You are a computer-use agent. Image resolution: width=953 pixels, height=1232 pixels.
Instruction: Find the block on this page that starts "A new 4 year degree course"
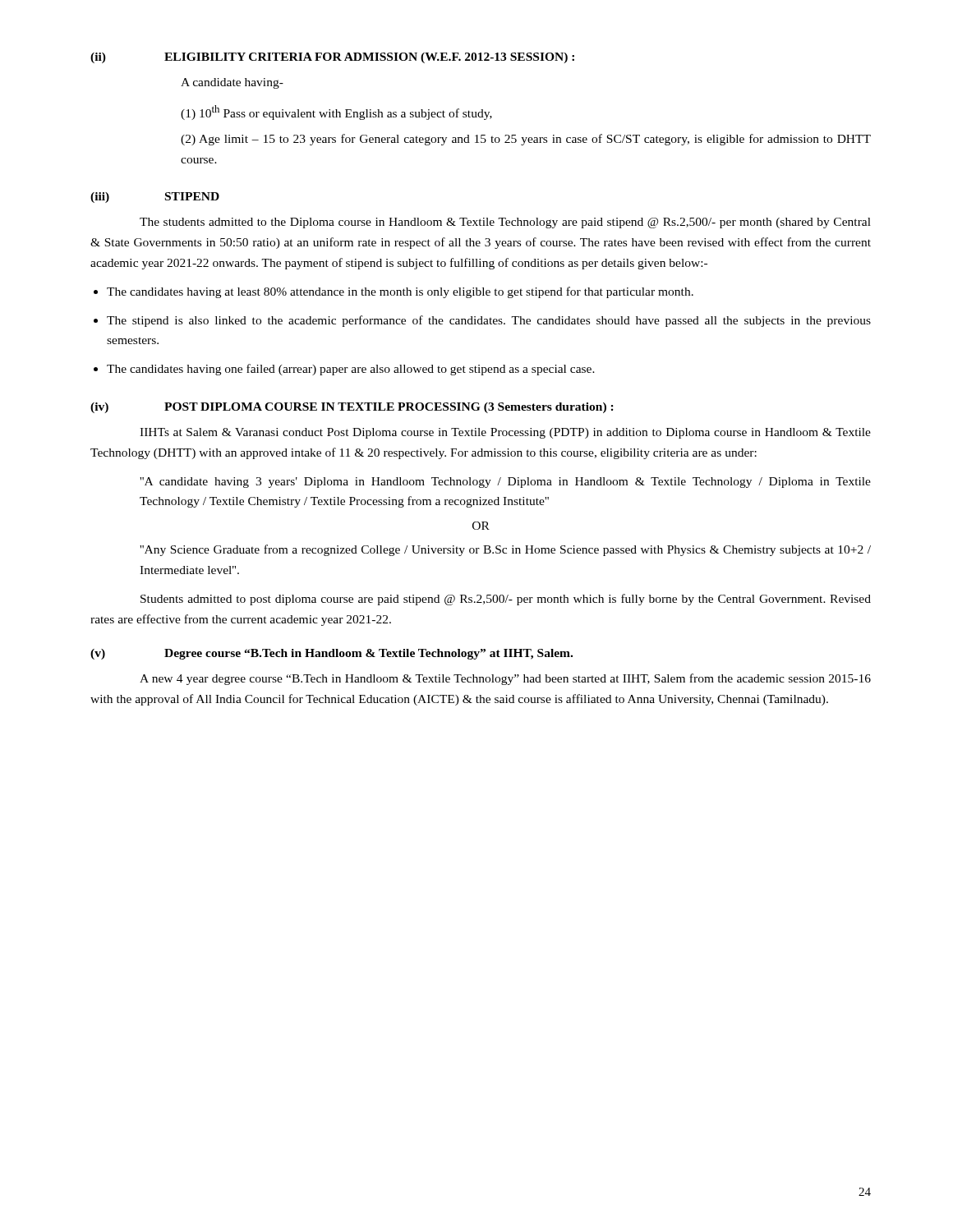pyautogui.click(x=481, y=688)
